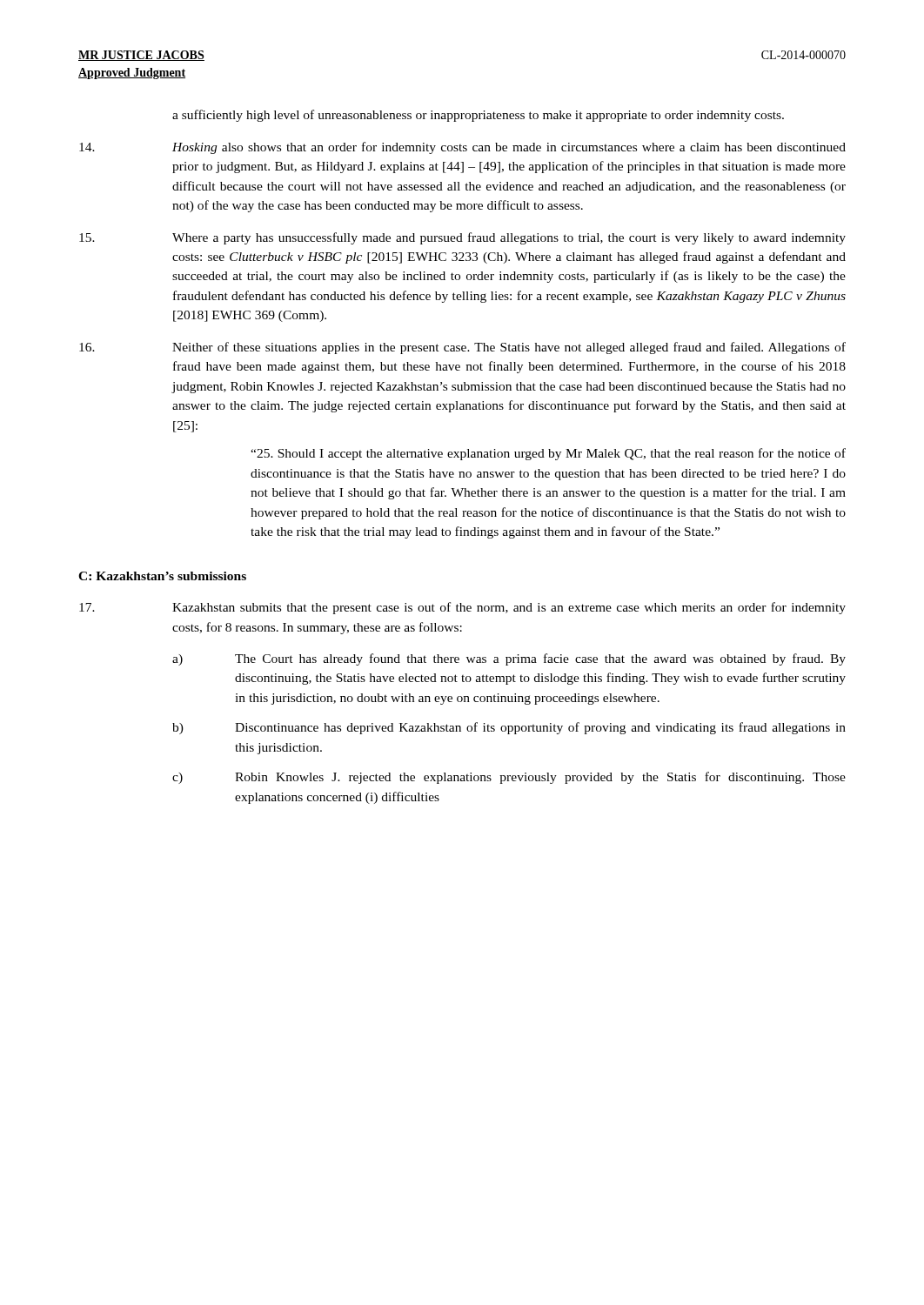Click the passage that begins "c) Robin Knowles J. rejected the explanations previously"
This screenshot has height=1305, width=924.
click(509, 787)
